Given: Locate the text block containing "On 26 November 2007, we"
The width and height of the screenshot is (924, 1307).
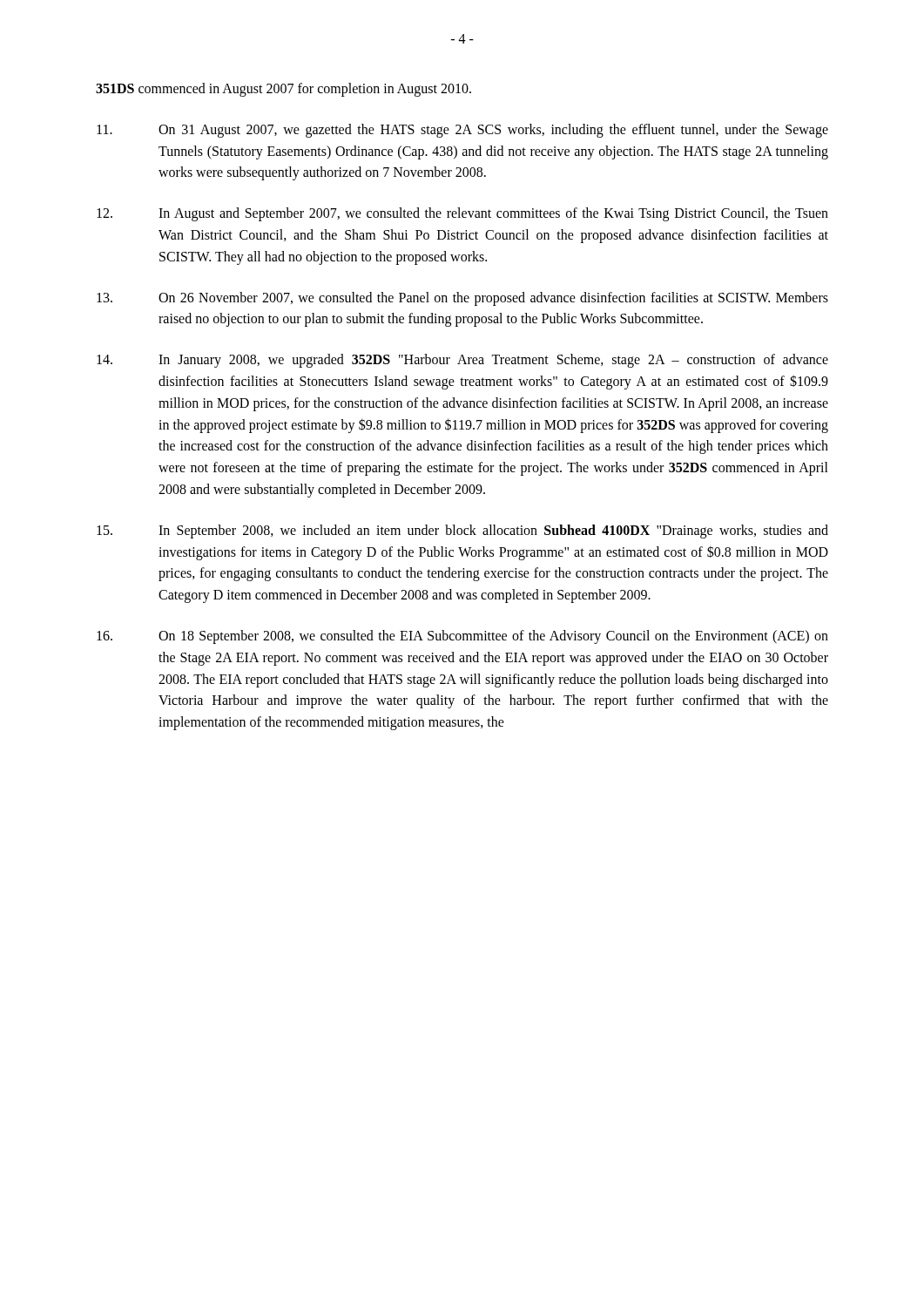Looking at the screenshot, I should 462,309.
